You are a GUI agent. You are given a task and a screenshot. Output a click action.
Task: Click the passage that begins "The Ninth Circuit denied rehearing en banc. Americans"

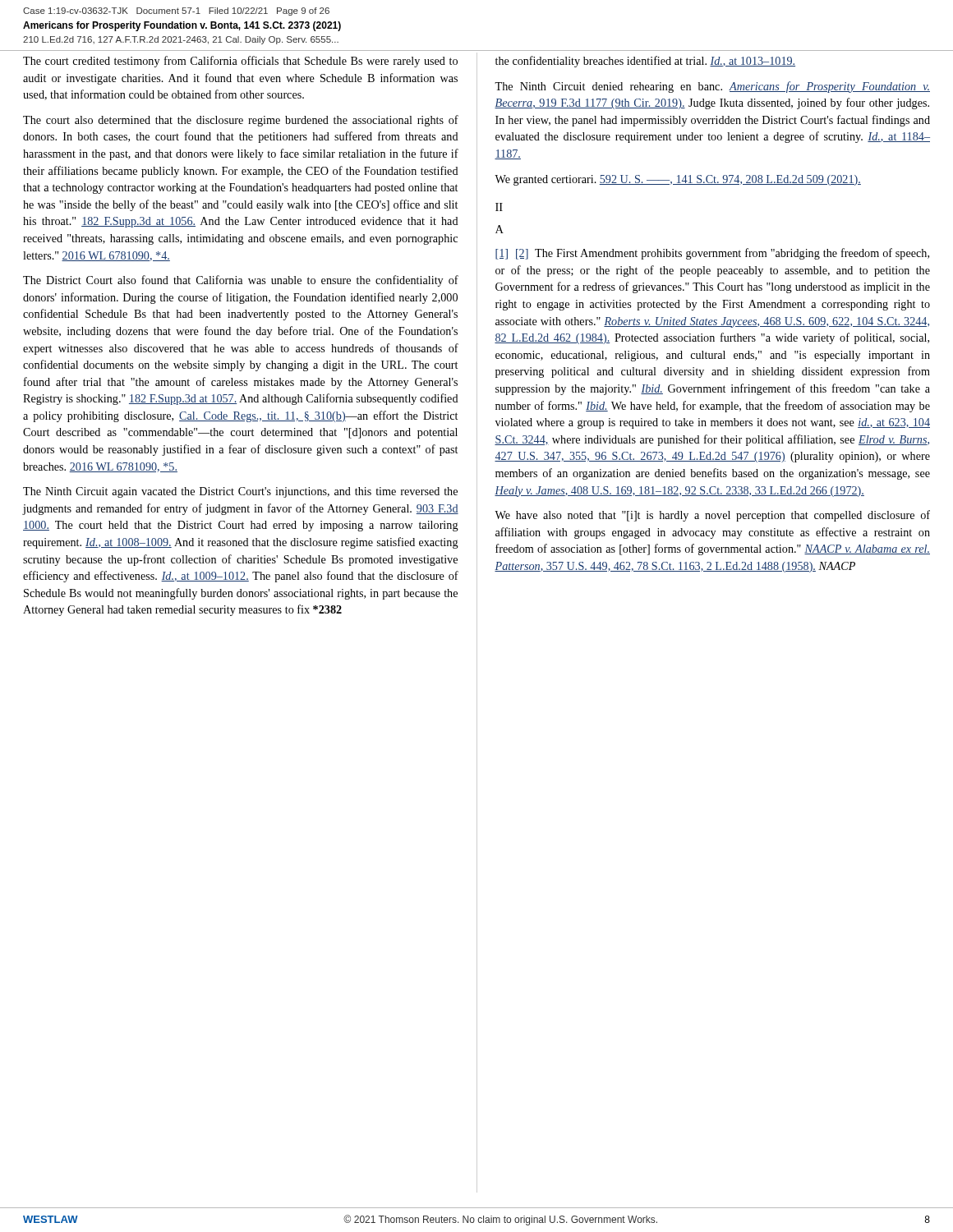coord(713,120)
